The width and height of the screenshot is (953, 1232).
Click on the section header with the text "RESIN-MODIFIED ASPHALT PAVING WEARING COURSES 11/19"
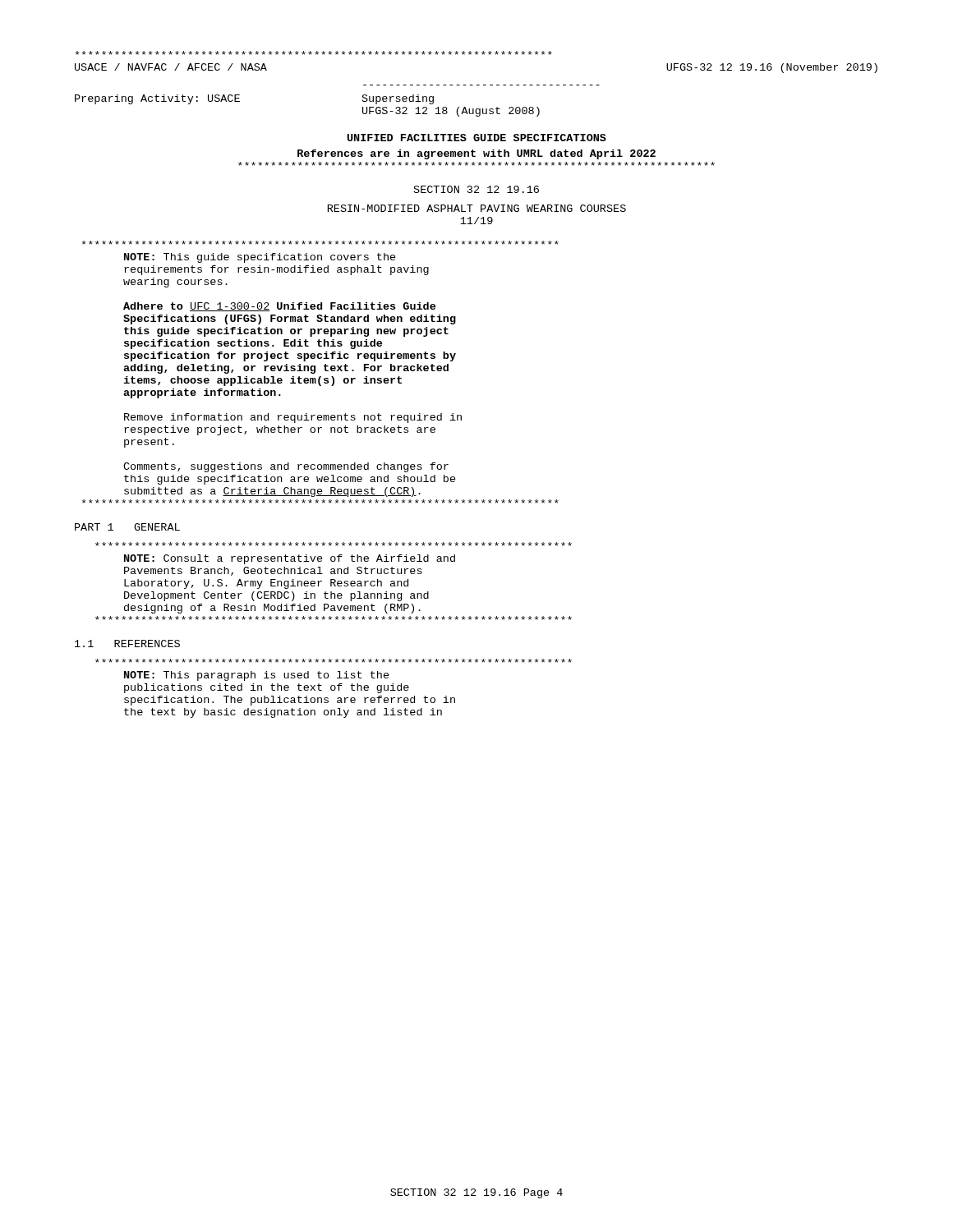[x=476, y=215]
